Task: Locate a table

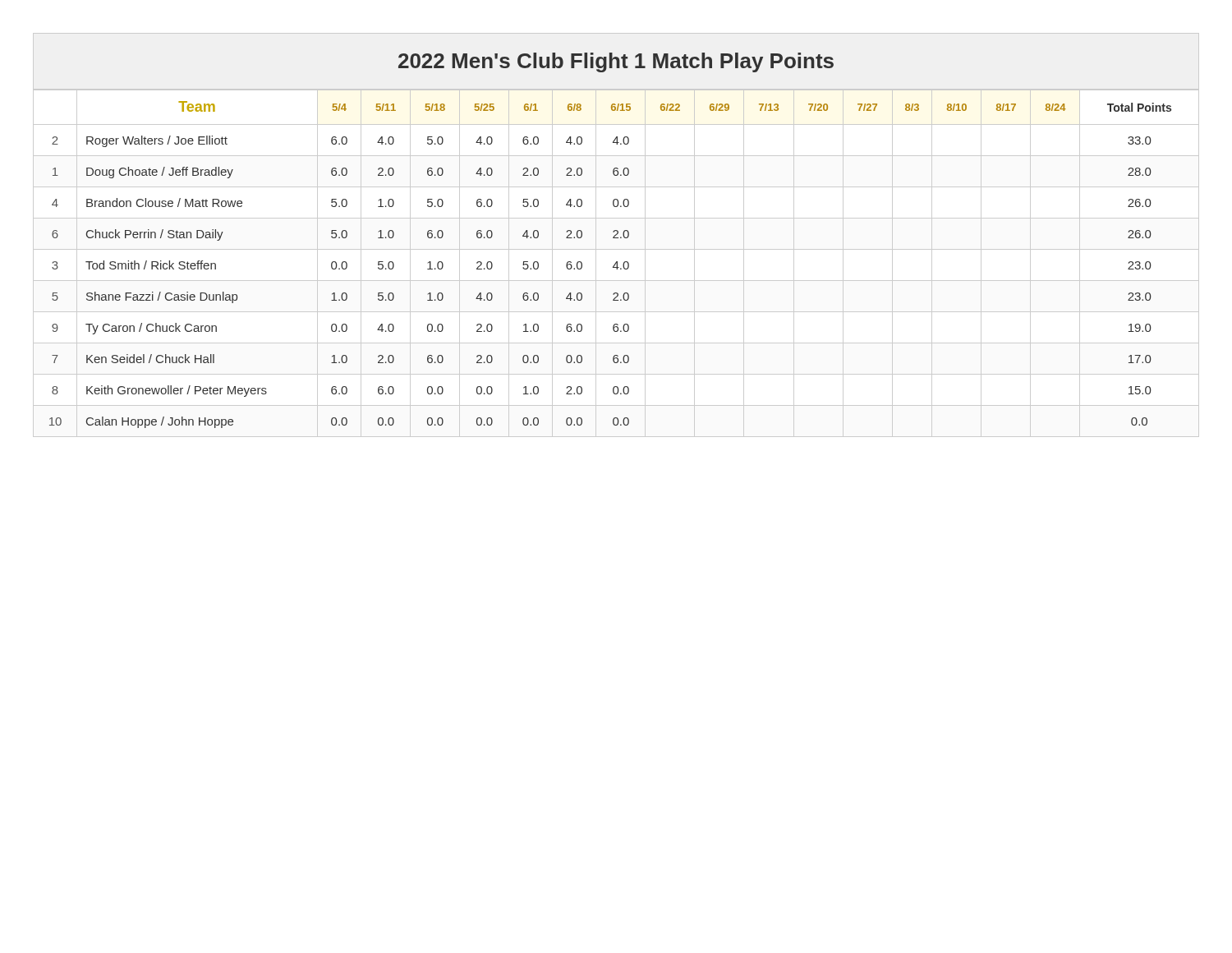Action: (616, 263)
